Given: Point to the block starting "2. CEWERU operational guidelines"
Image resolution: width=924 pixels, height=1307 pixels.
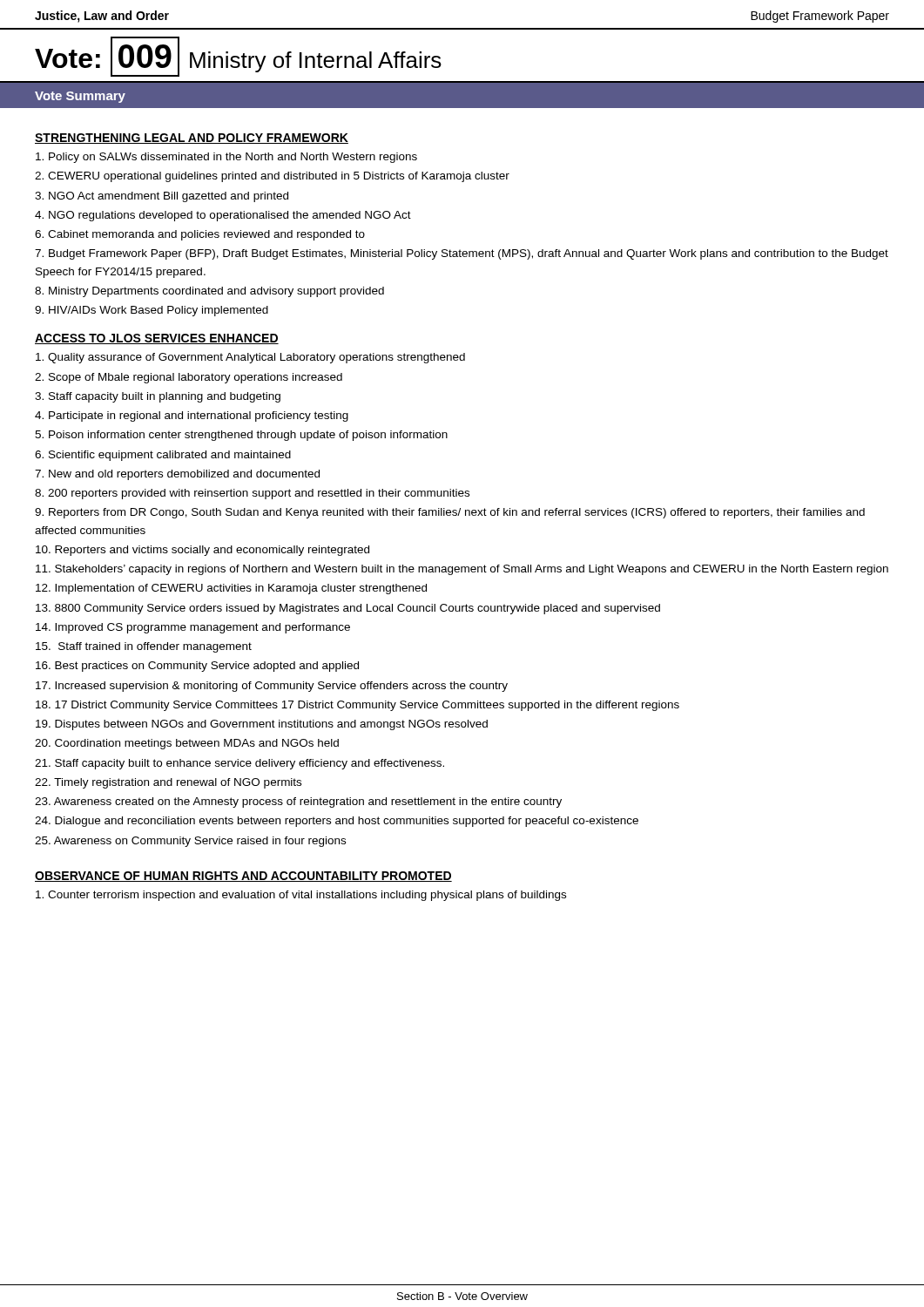Looking at the screenshot, I should tap(272, 176).
